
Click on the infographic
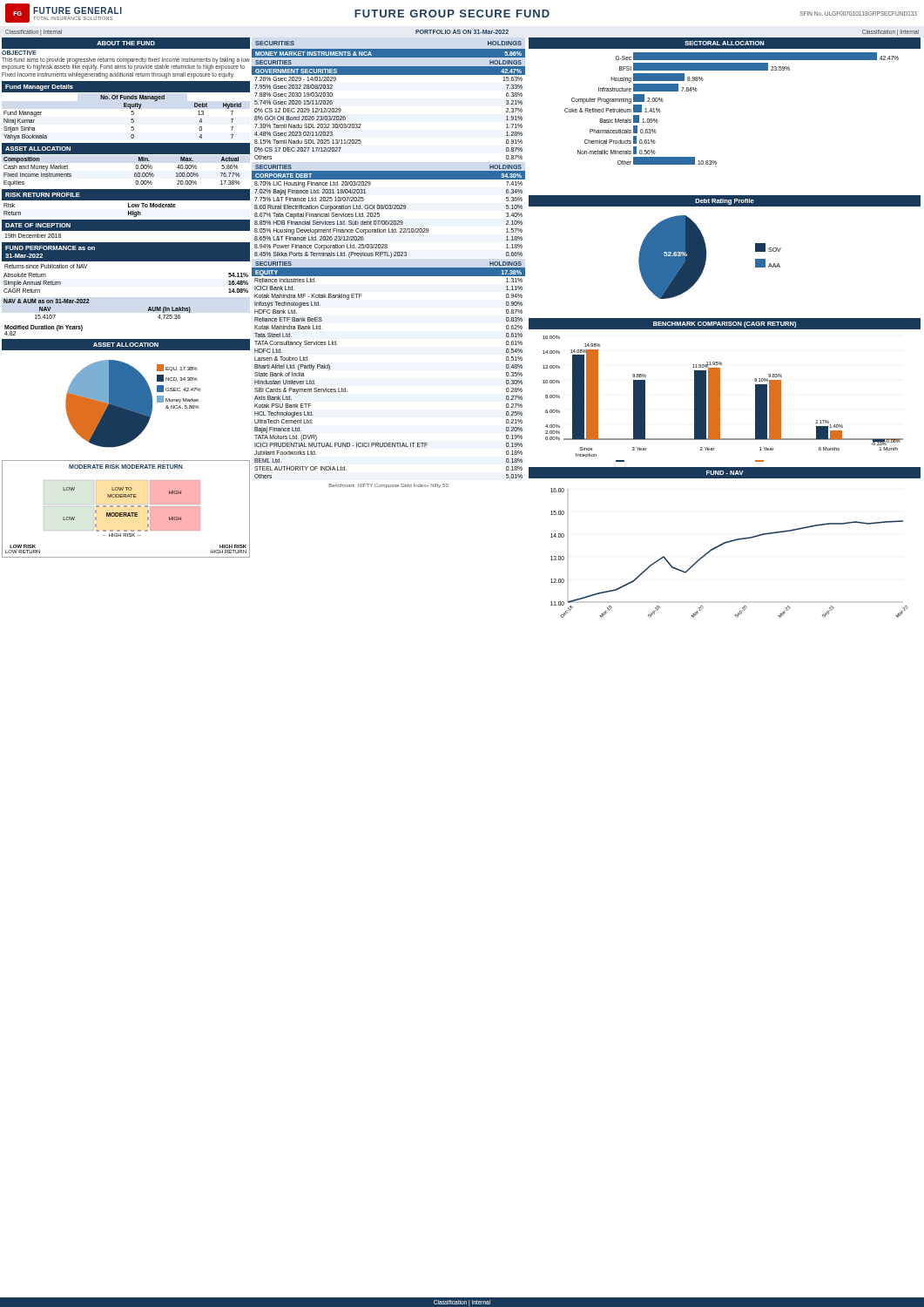tap(126, 509)
